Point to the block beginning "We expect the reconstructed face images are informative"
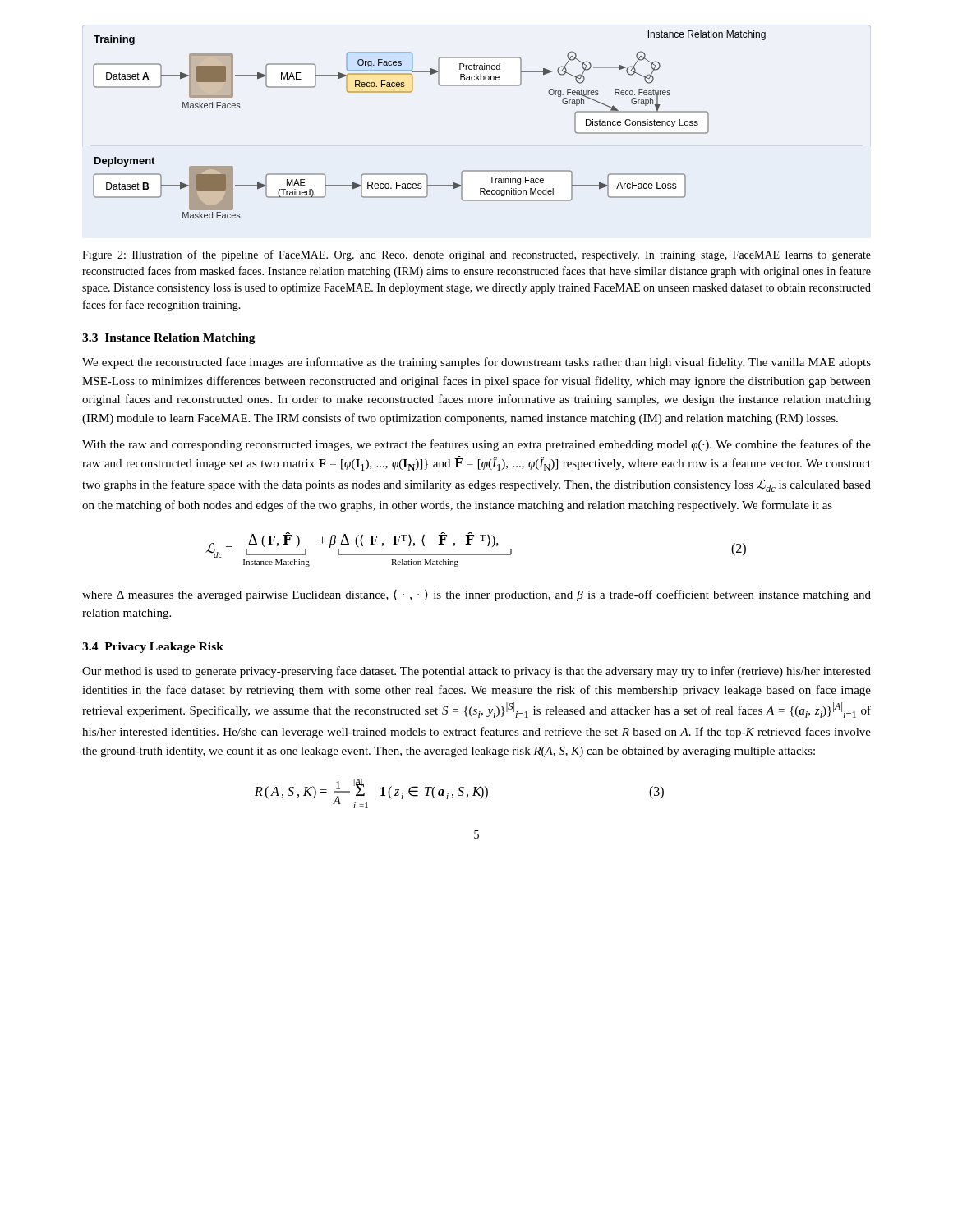Screen dimensions: 1232x953 click(476, 390)
